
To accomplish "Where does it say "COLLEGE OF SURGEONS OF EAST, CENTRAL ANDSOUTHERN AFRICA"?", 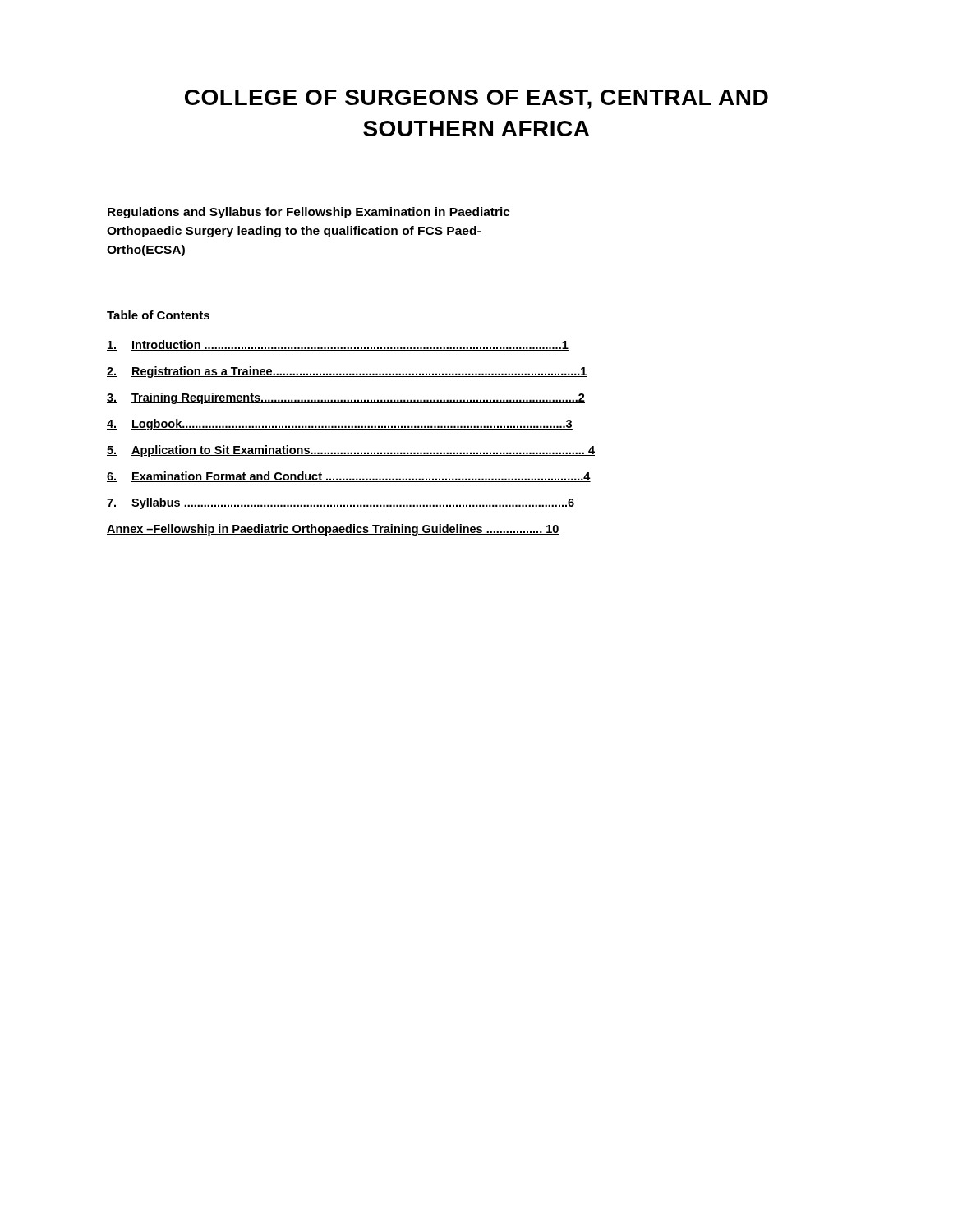I will click(x=476, y=113).
